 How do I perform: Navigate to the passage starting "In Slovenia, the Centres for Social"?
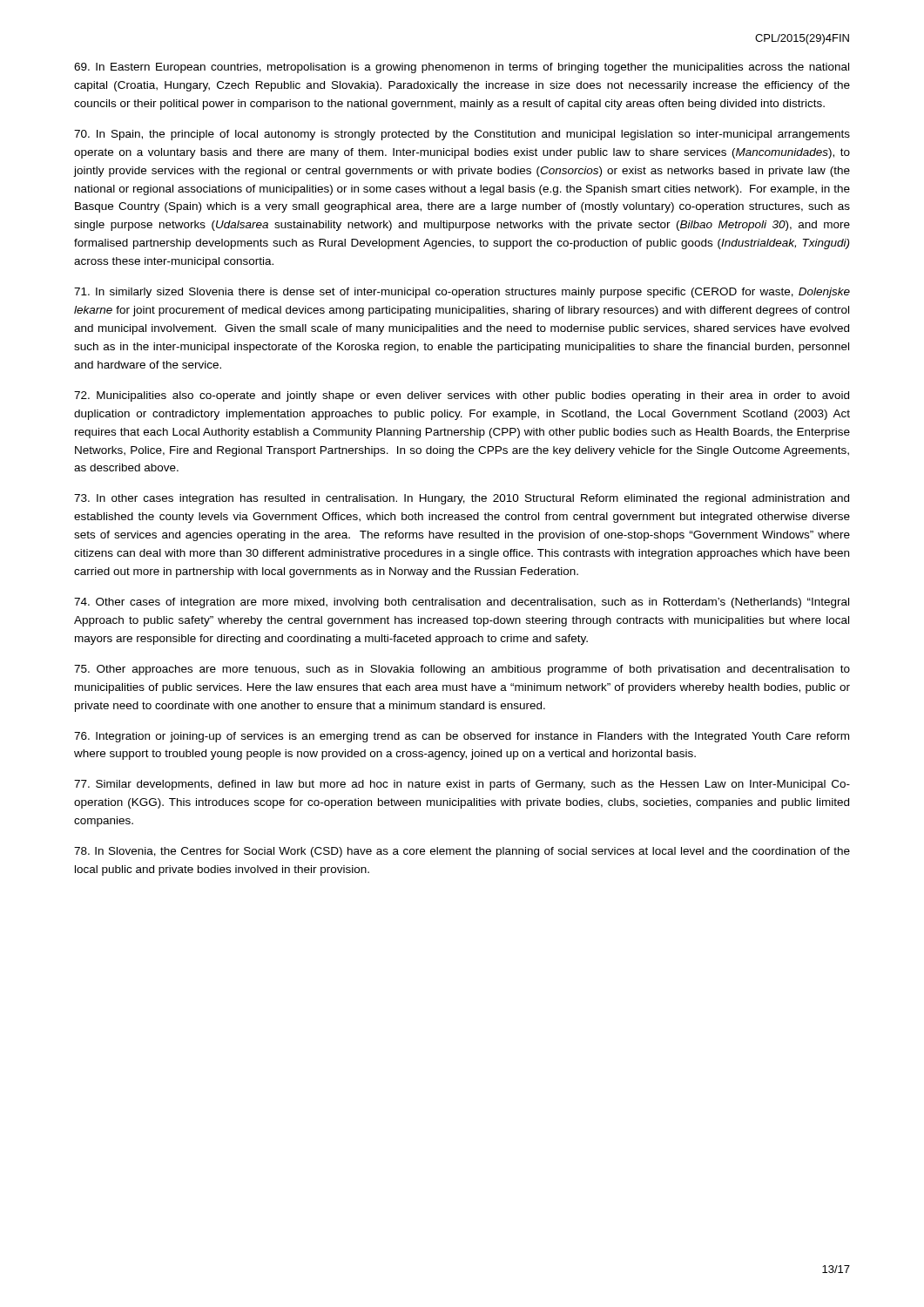tap(462, 860)
